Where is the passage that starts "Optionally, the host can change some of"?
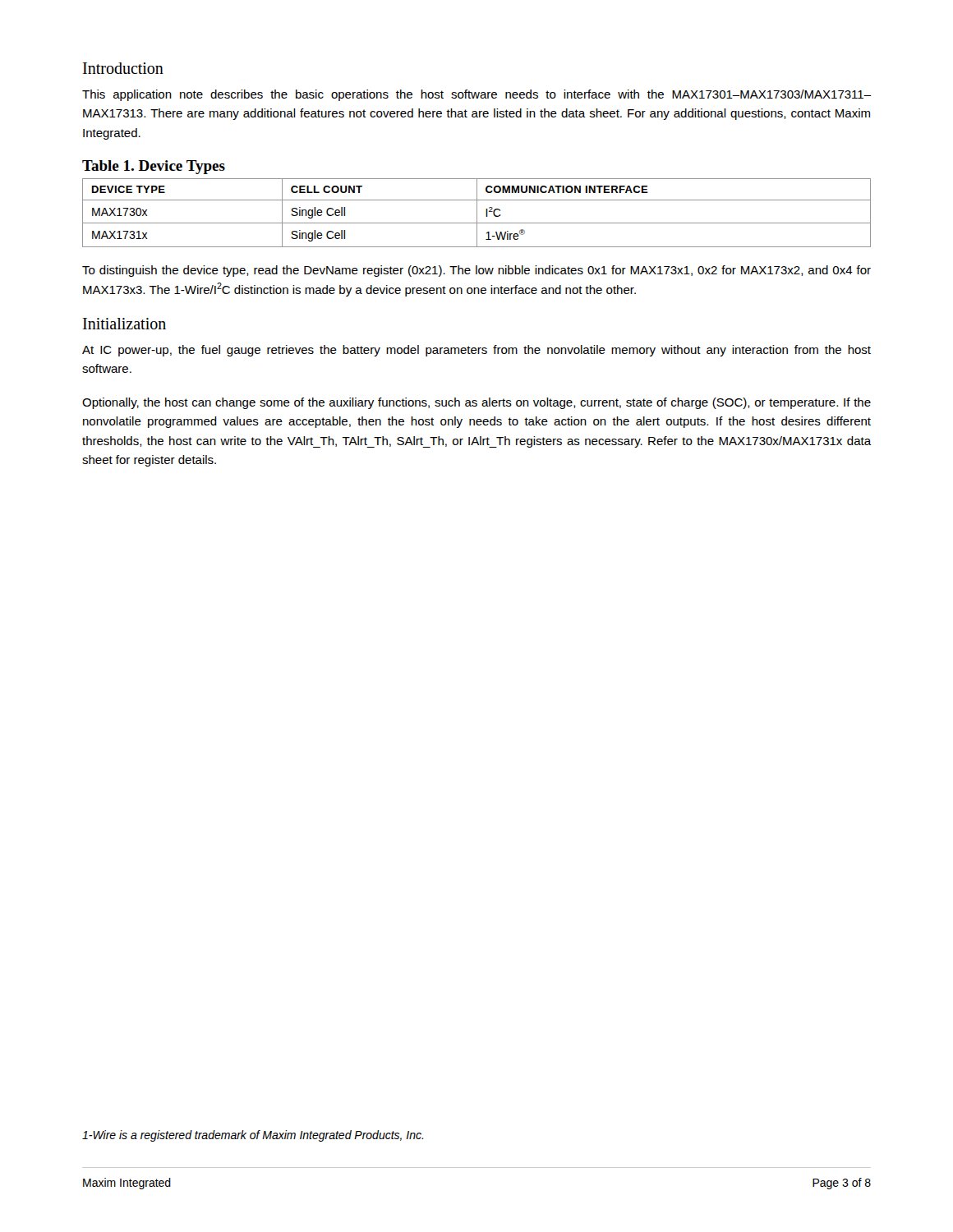Screen dimensions: 1232x953 click(476, 431)
